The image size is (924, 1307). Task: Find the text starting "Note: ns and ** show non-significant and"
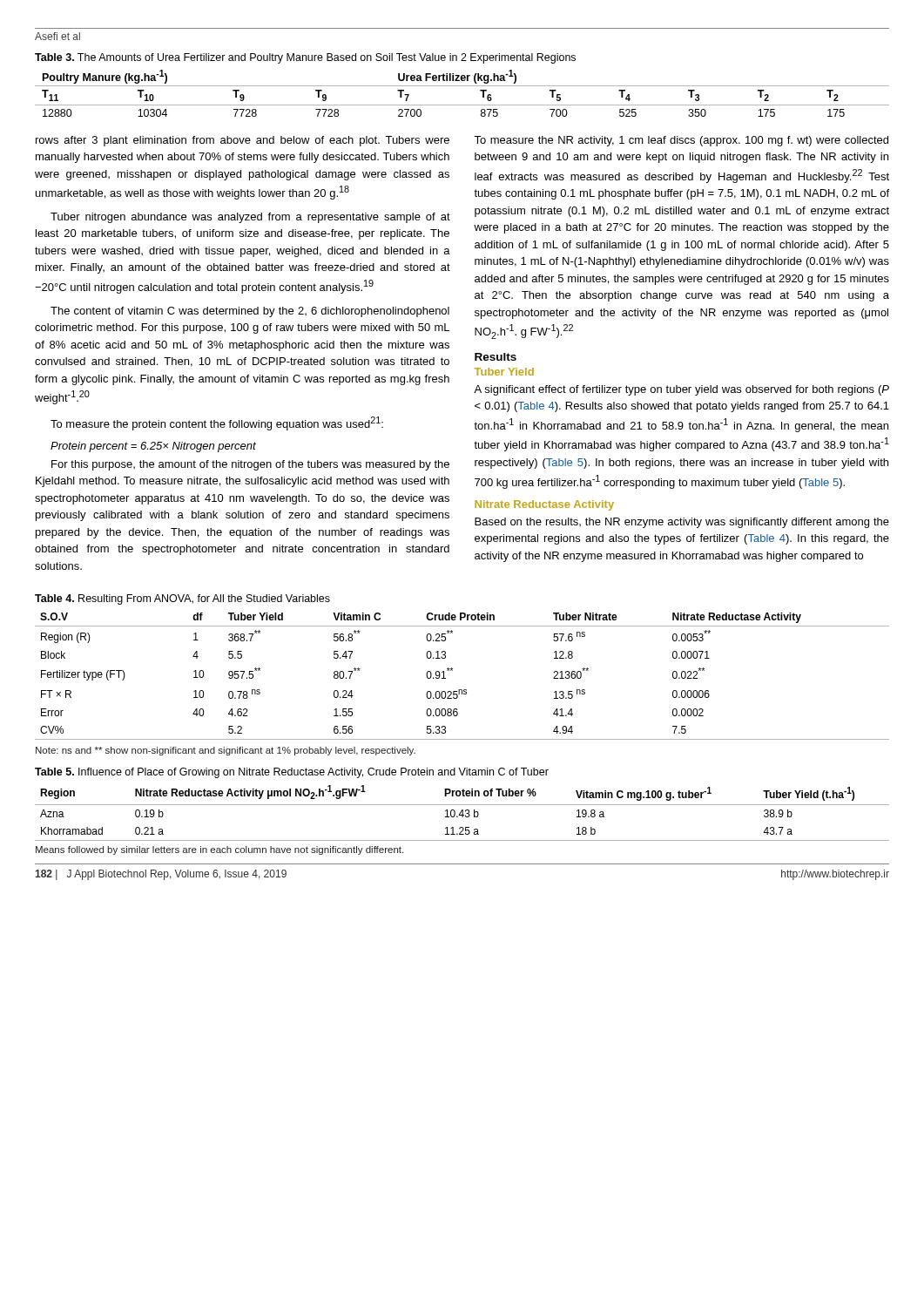click(225, 751)
